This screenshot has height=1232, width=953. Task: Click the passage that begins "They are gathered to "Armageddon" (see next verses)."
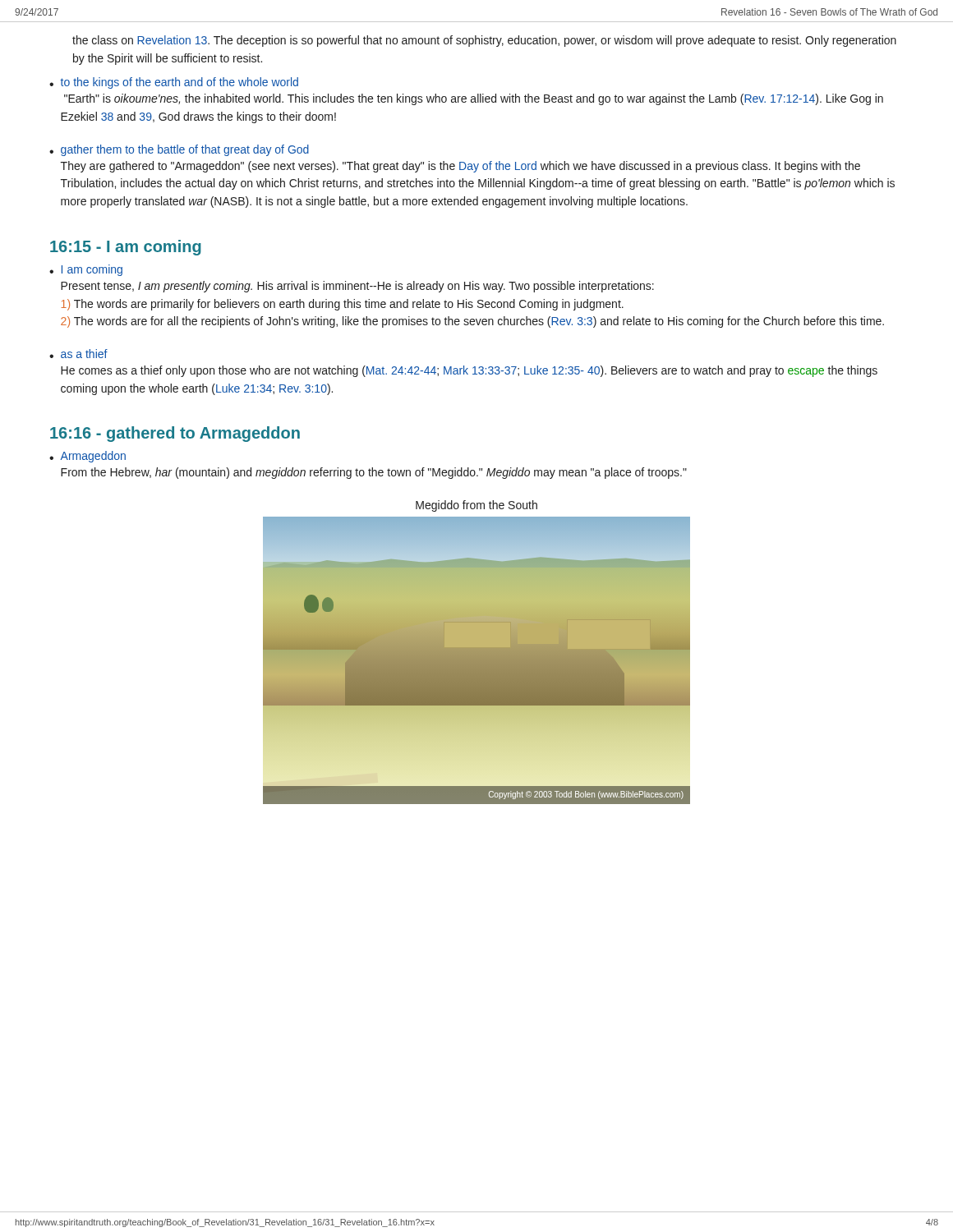click(478, 184)
